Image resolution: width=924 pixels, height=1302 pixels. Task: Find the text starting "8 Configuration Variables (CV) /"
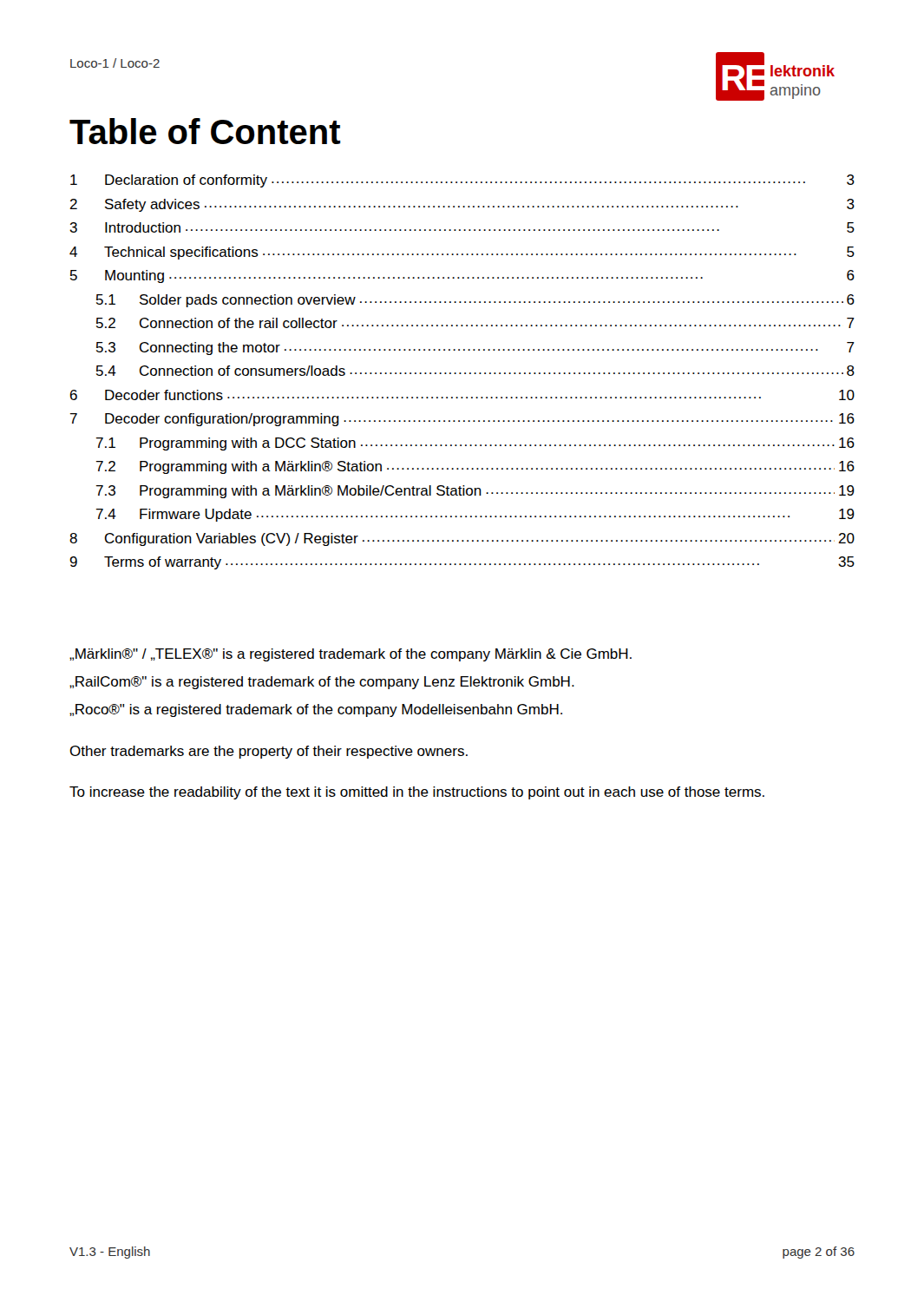(x=462, y=538)
